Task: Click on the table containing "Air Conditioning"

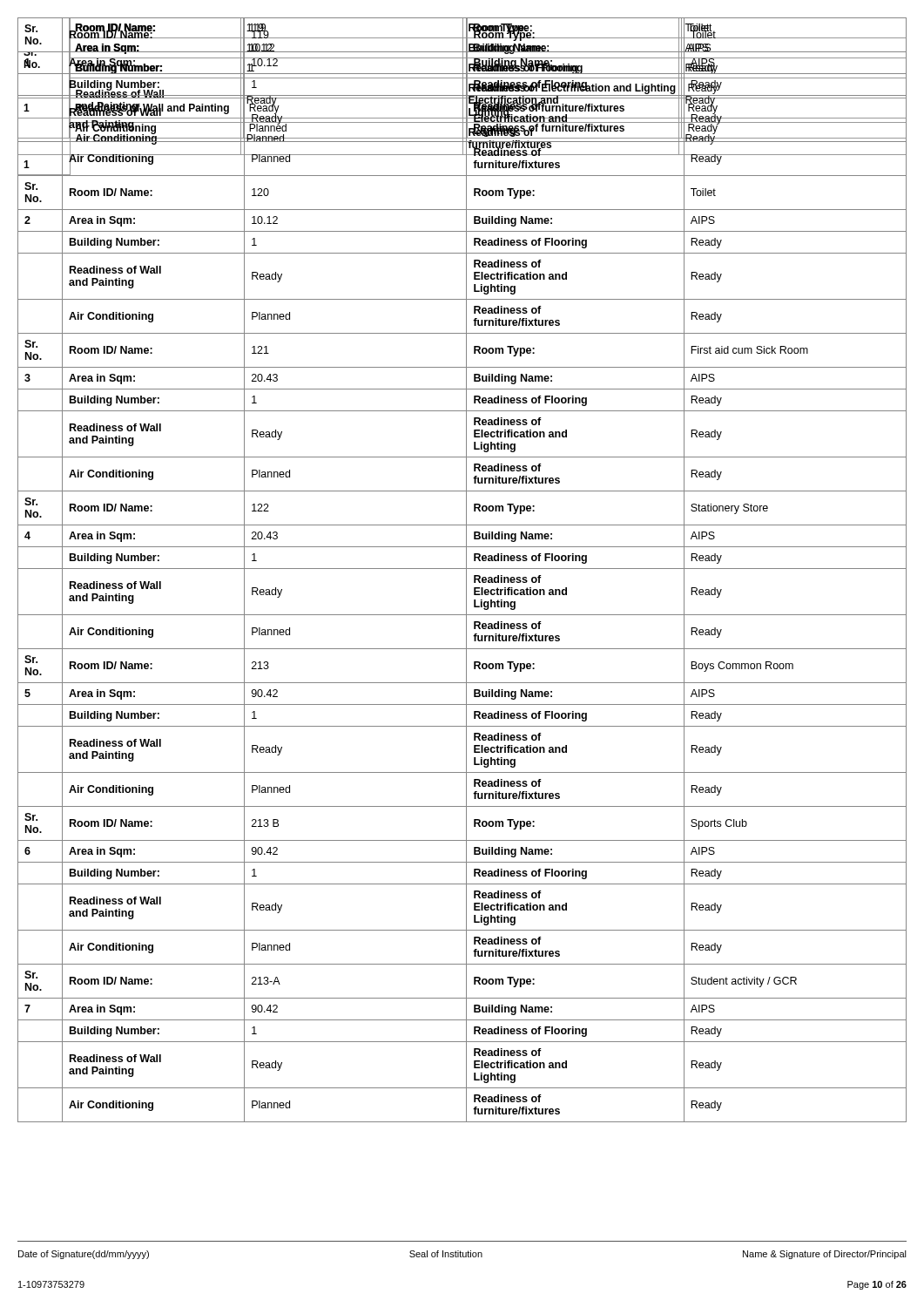Action: click(x=462, y=78)
